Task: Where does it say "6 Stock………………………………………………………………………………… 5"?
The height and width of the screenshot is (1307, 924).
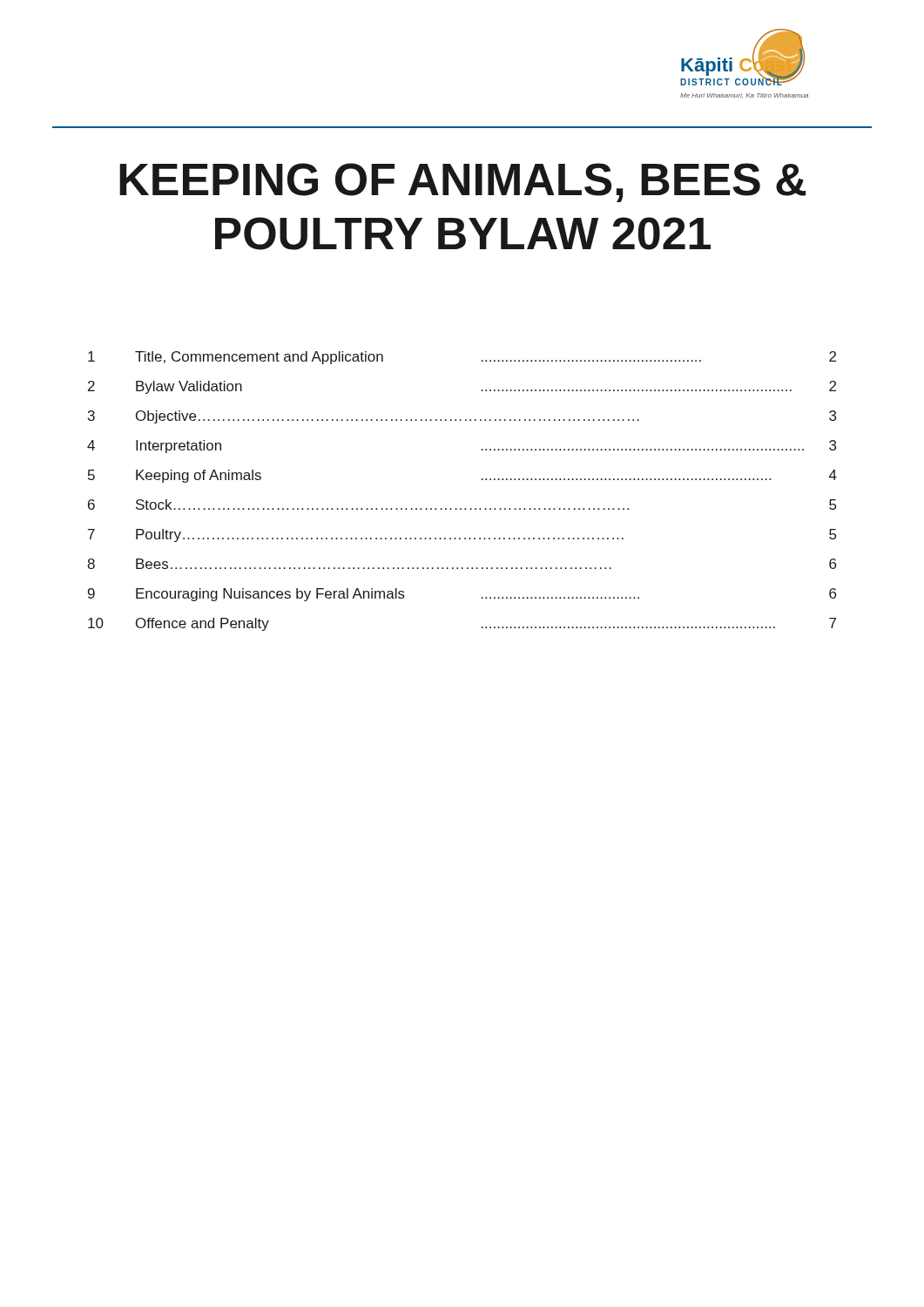Action: (462, 505)
